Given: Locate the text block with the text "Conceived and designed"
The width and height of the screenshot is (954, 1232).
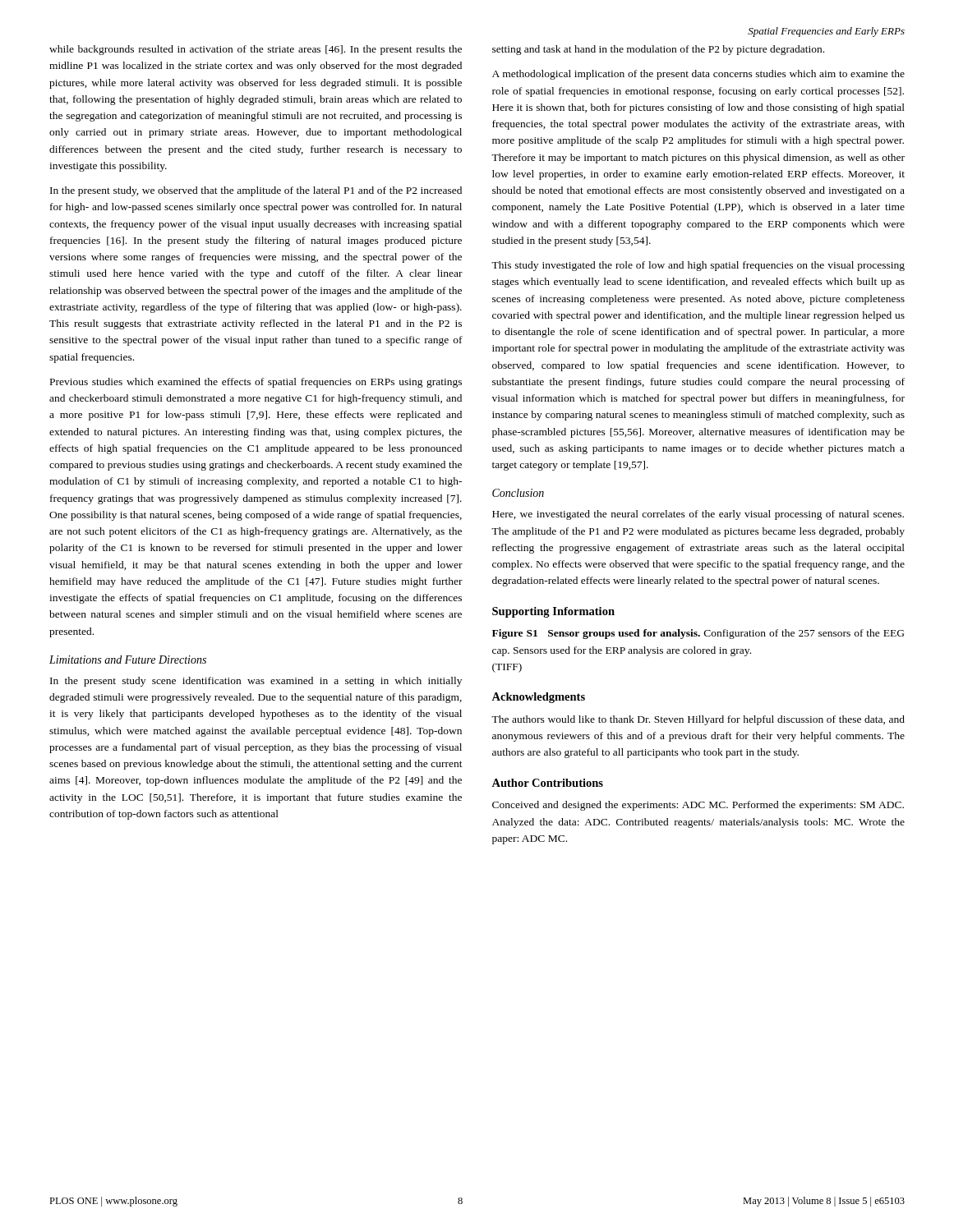Looking at the screenshot, I should click(698, 822).
